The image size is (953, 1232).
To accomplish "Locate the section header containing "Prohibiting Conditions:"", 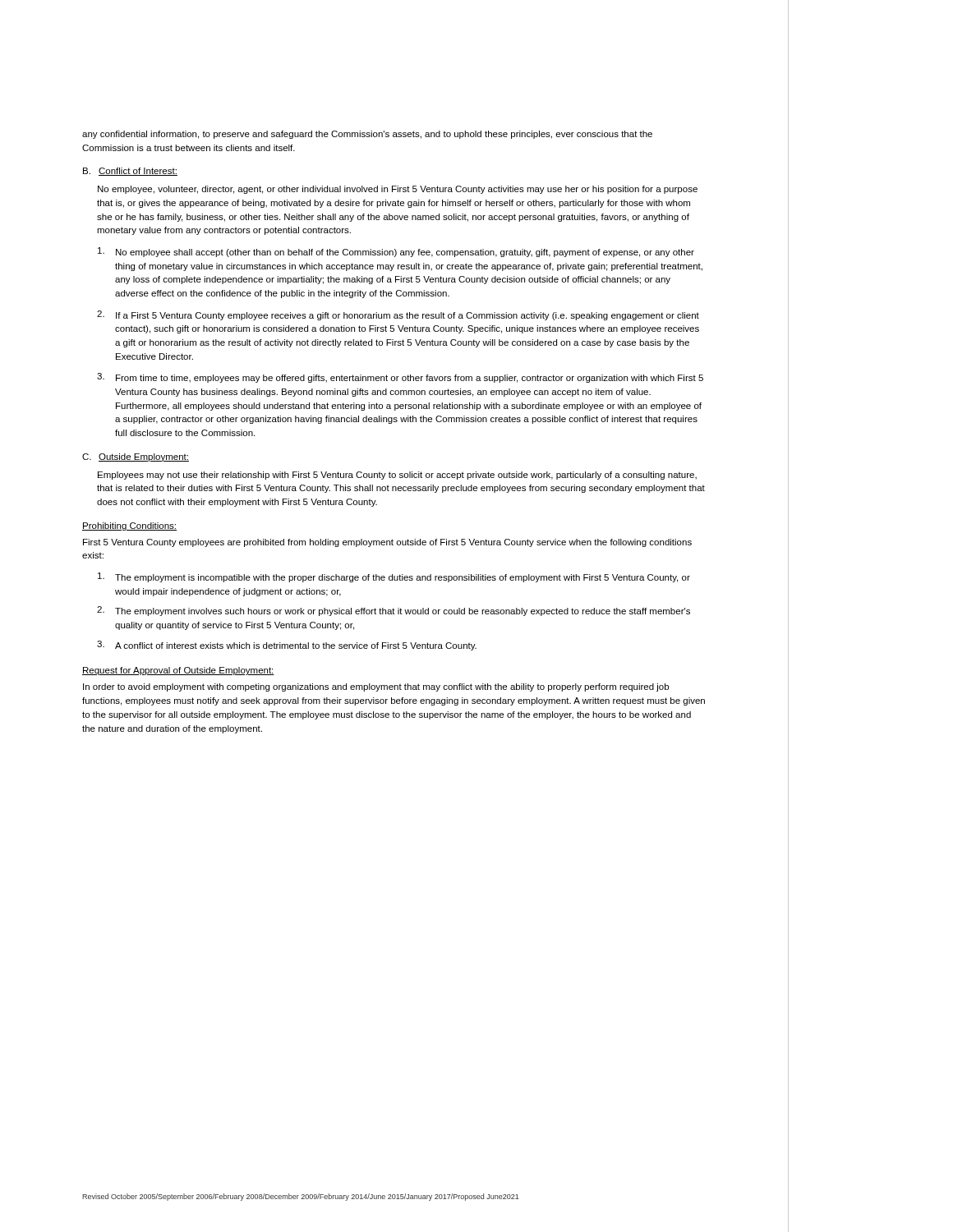I will 129,525.
